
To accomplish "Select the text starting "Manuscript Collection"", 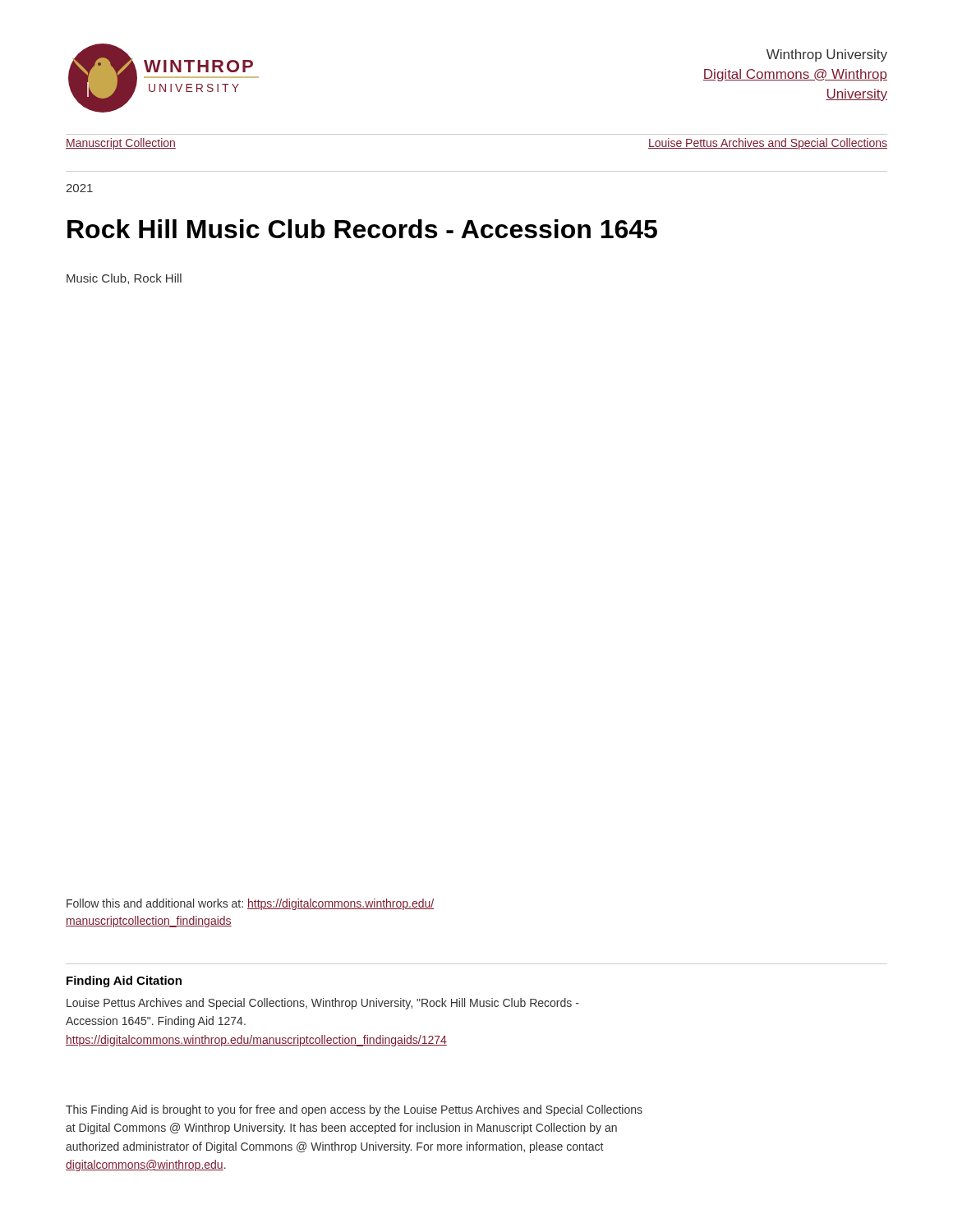I will point(121,143).
